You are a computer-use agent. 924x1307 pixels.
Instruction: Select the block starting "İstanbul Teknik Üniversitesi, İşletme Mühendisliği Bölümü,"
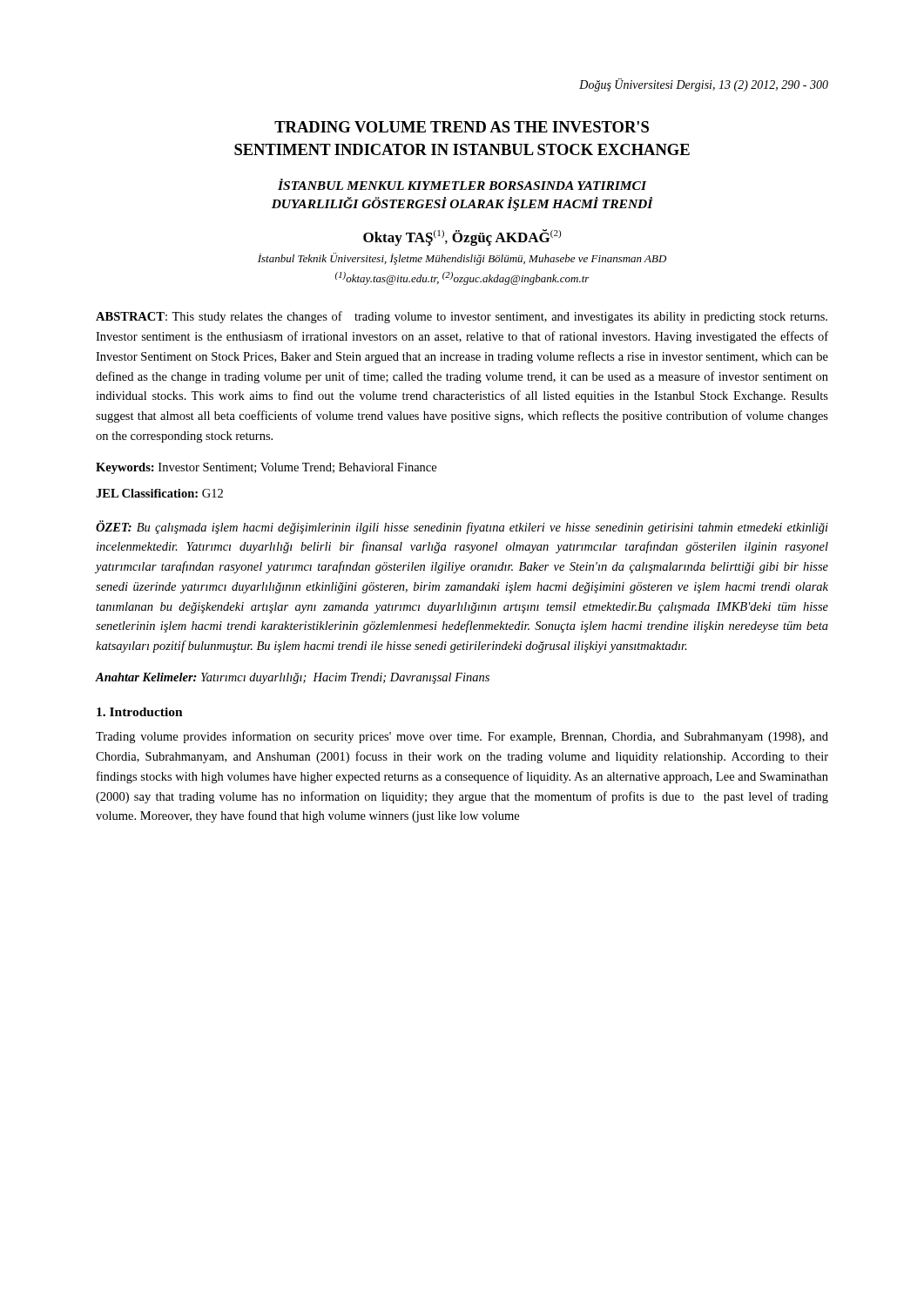462,268
